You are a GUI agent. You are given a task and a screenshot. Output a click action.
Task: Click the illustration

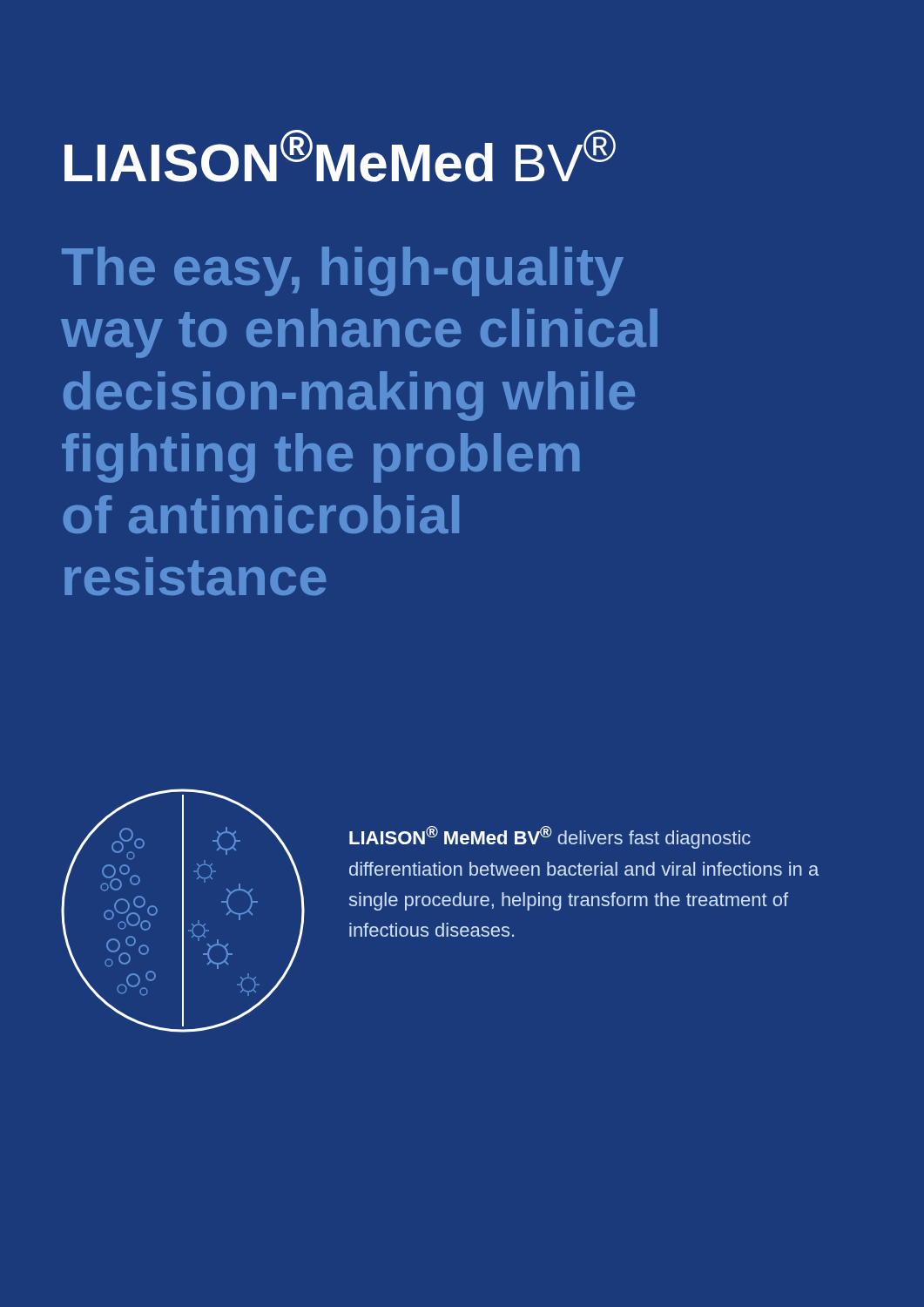pyautogui.click(x=183, y=911)
